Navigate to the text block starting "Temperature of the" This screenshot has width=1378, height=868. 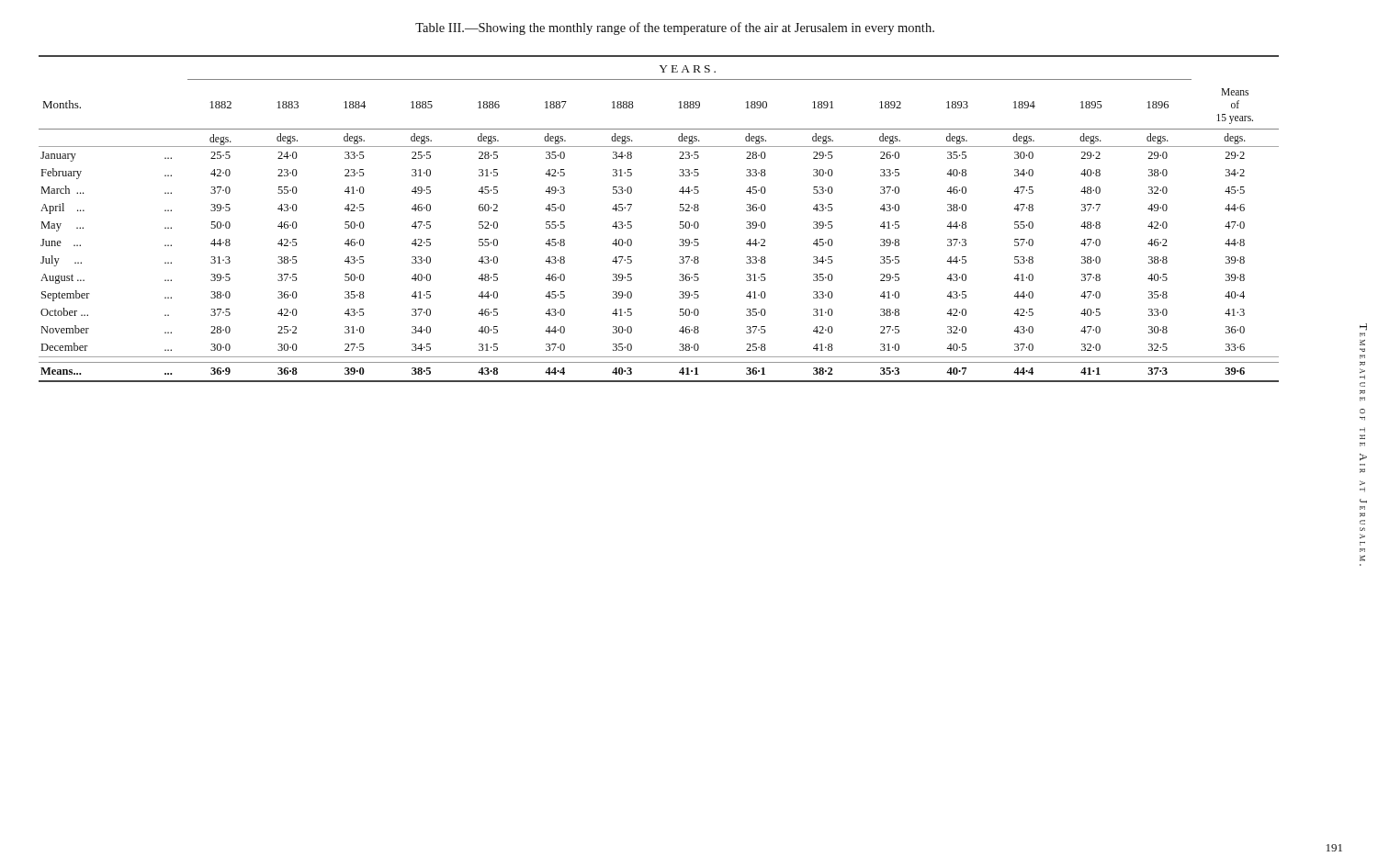[x=1363, y=446]
